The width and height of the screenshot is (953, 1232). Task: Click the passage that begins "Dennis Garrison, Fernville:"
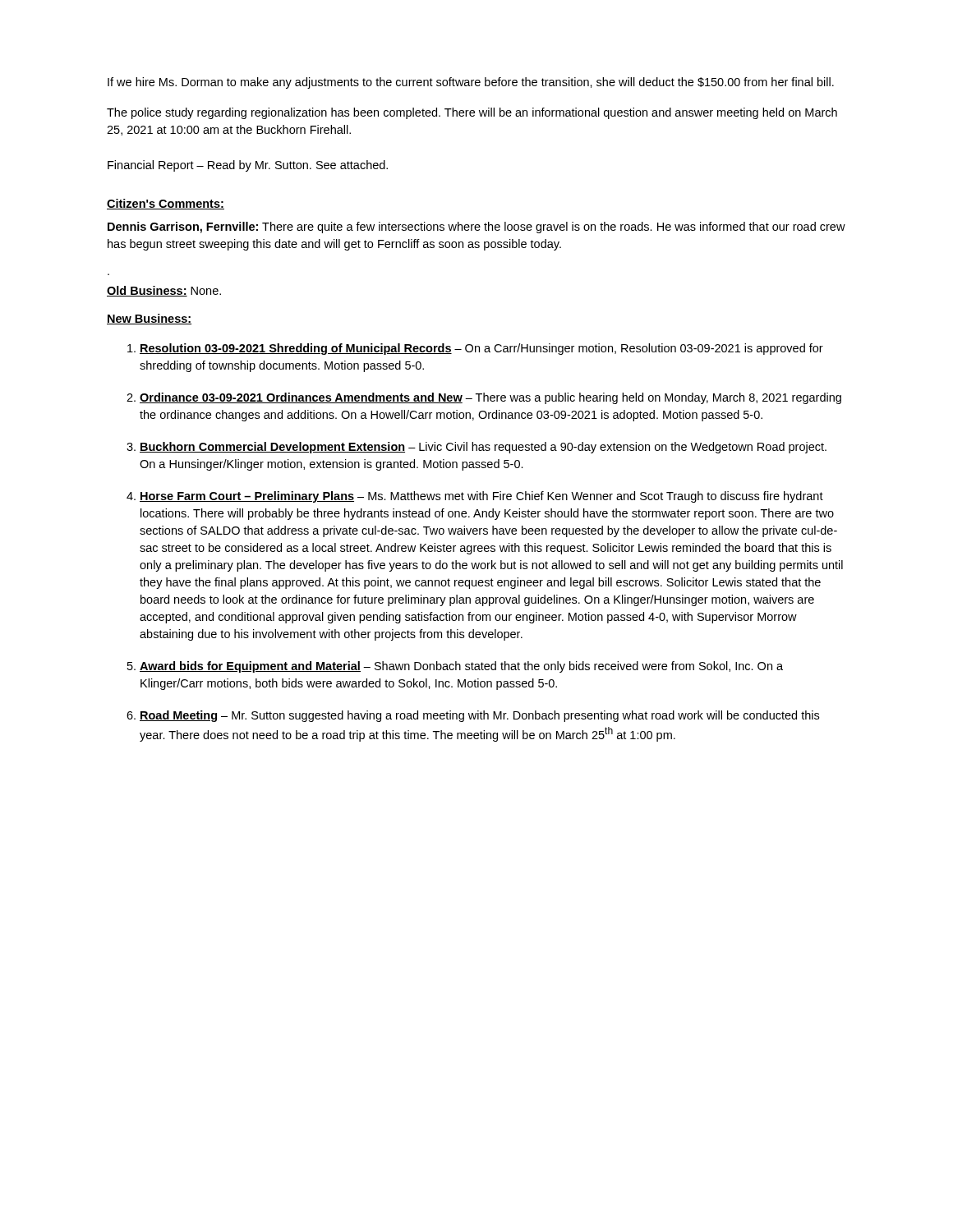[x=476, y=235]
